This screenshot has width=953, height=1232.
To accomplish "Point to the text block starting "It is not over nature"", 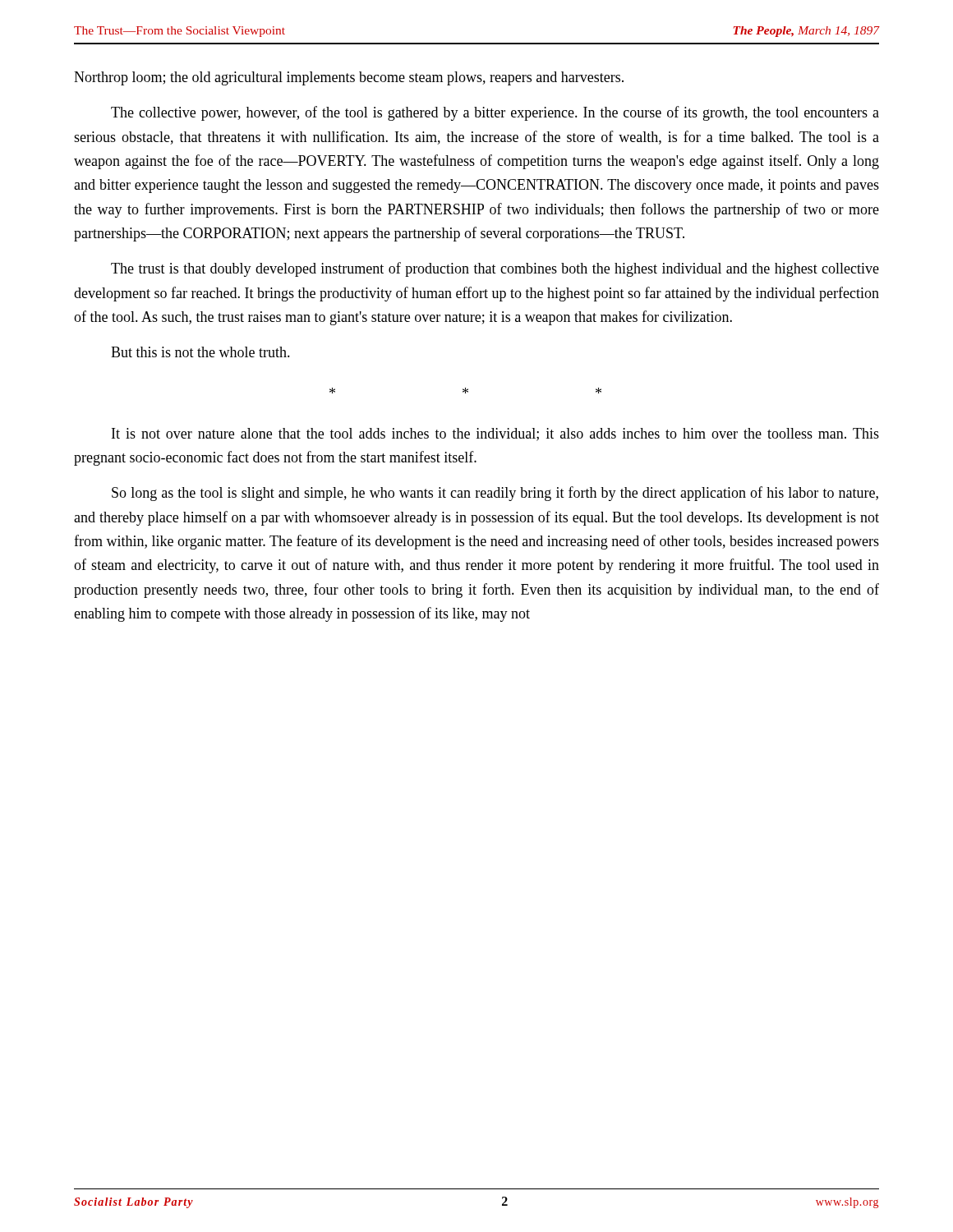I will click(x=476, y=446).
